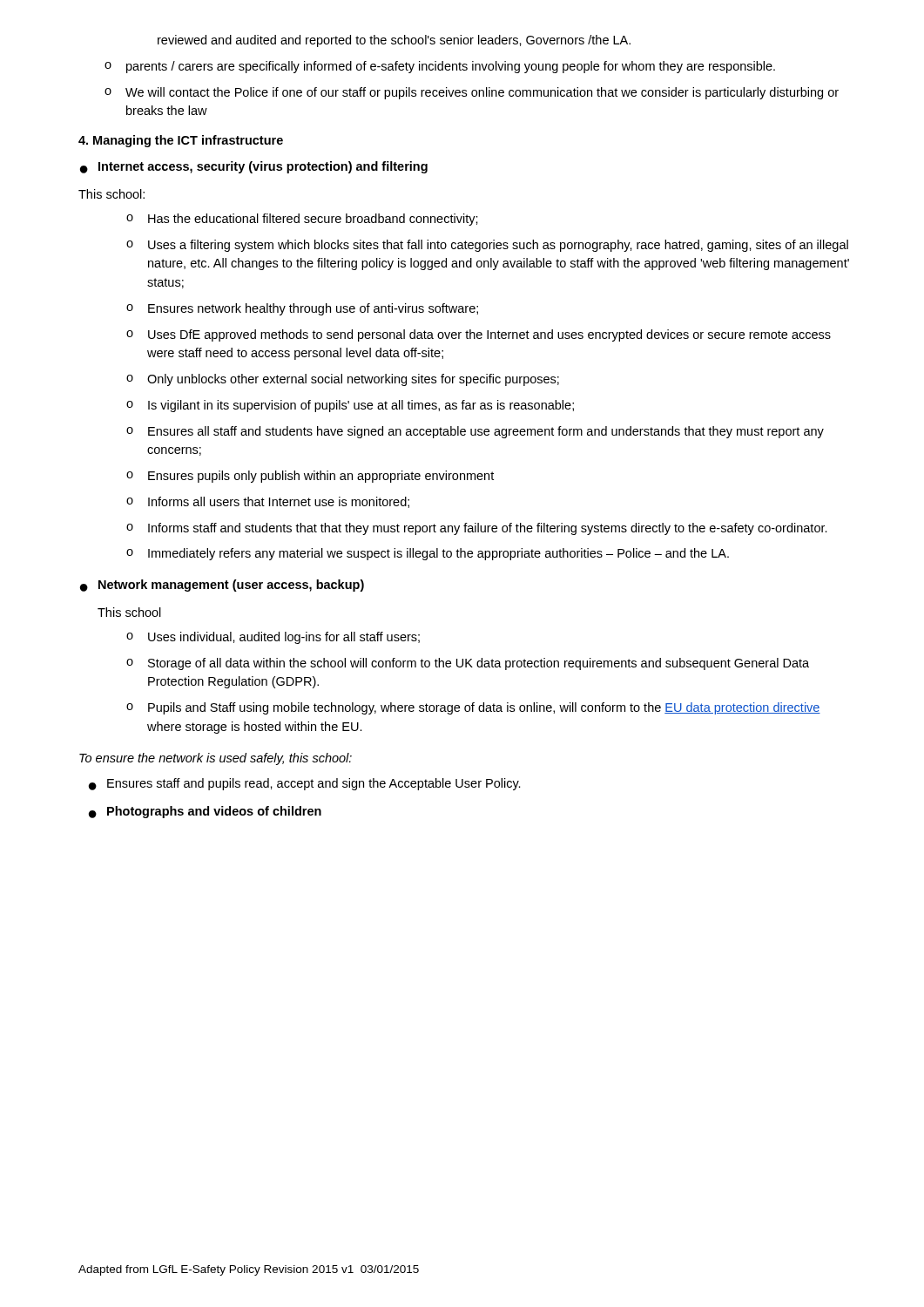Find "This school" on this page

tap(129, 613)
